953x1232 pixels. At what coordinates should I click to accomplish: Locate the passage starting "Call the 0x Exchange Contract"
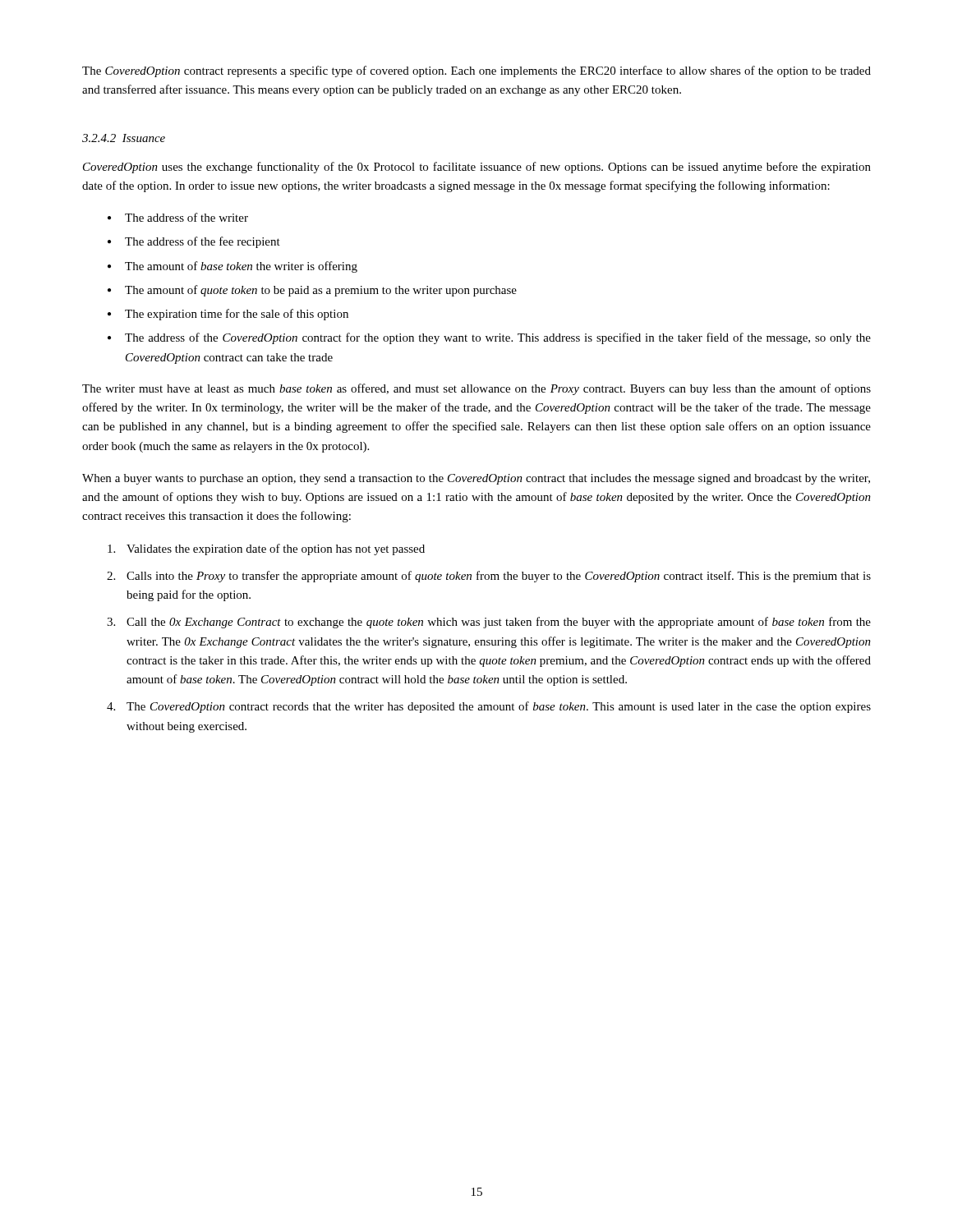499,651
